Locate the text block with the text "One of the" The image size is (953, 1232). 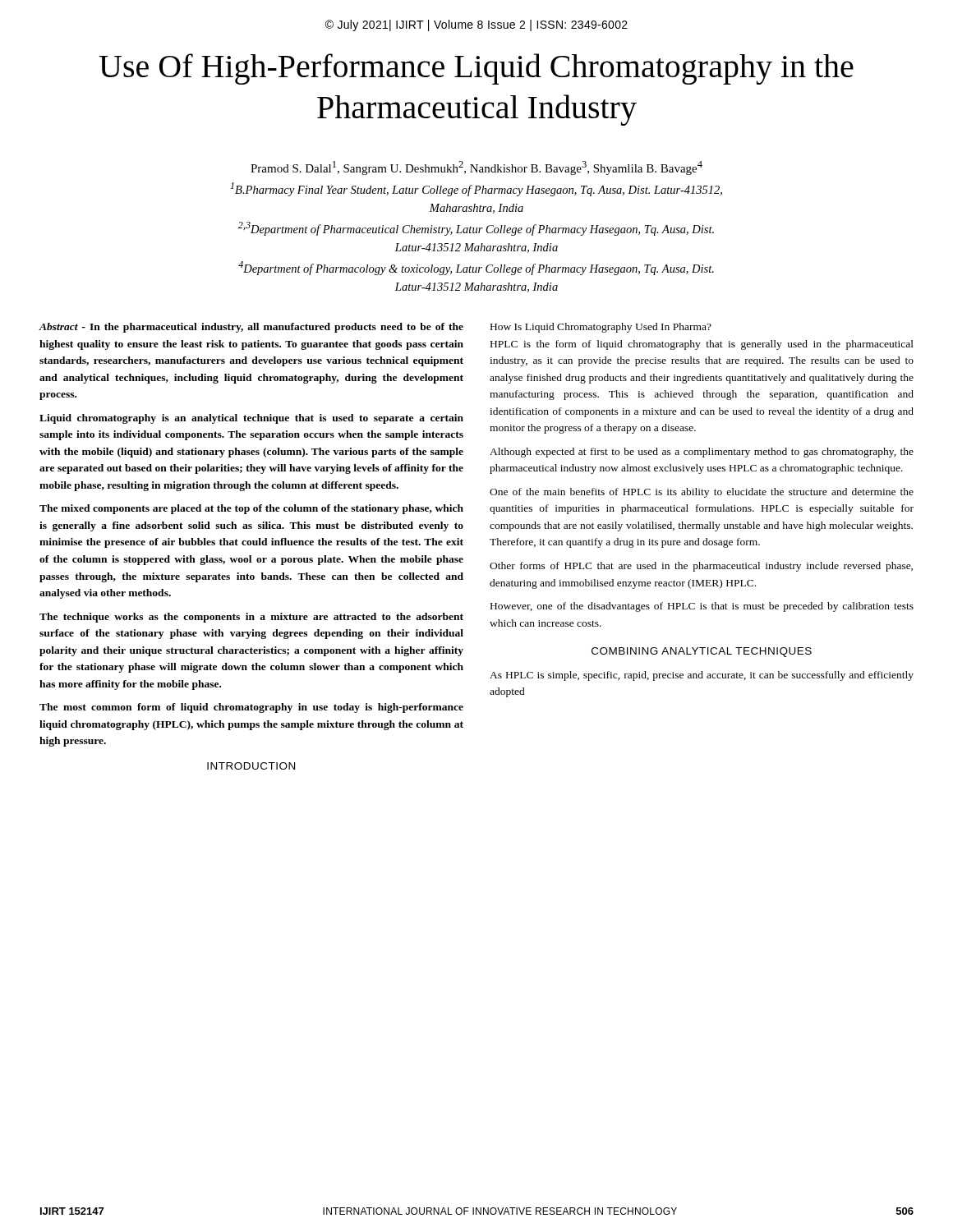pyautogui.click(x=702, y=517)
